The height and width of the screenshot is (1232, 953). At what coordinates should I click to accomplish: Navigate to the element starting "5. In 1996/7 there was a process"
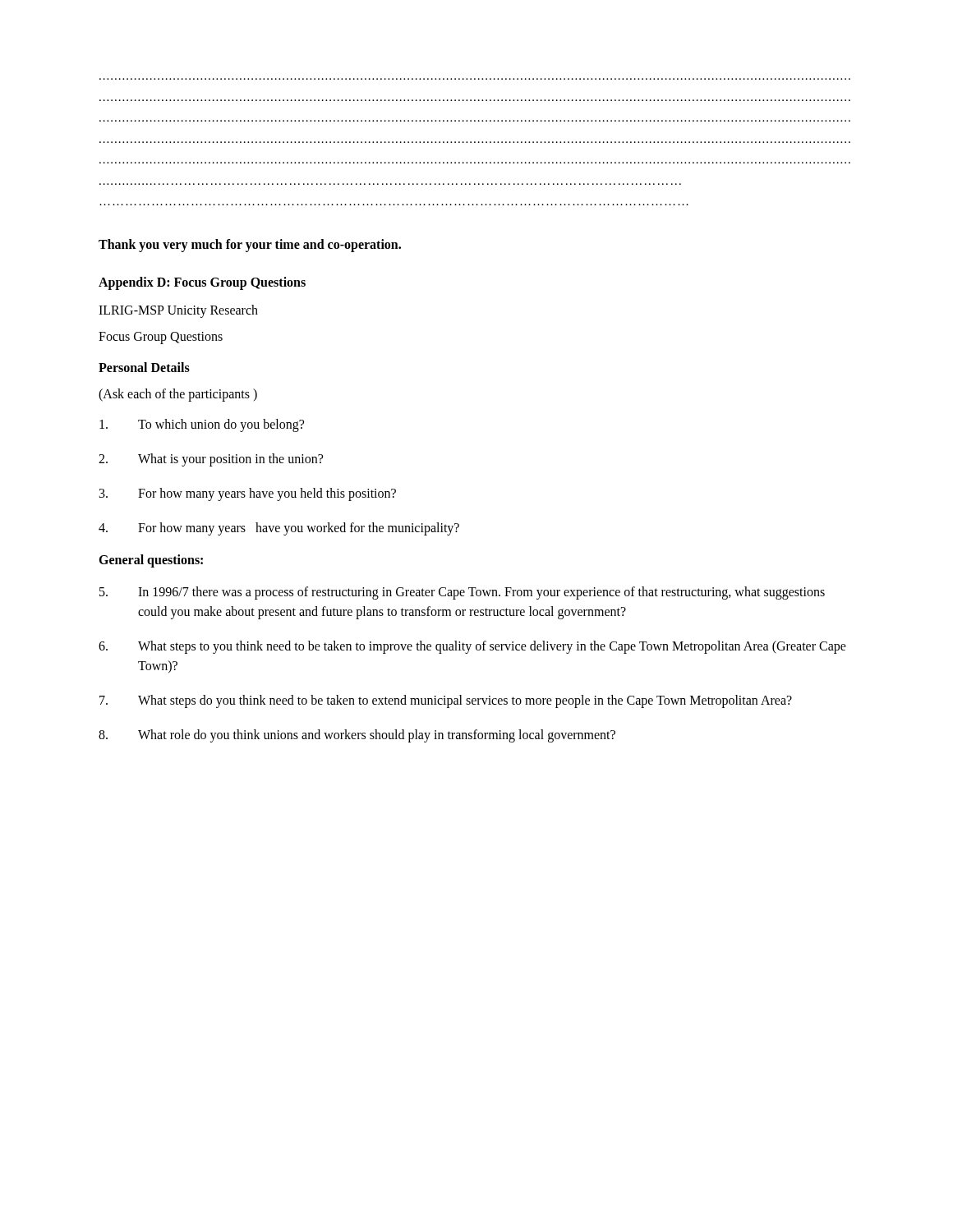(476, 602)
